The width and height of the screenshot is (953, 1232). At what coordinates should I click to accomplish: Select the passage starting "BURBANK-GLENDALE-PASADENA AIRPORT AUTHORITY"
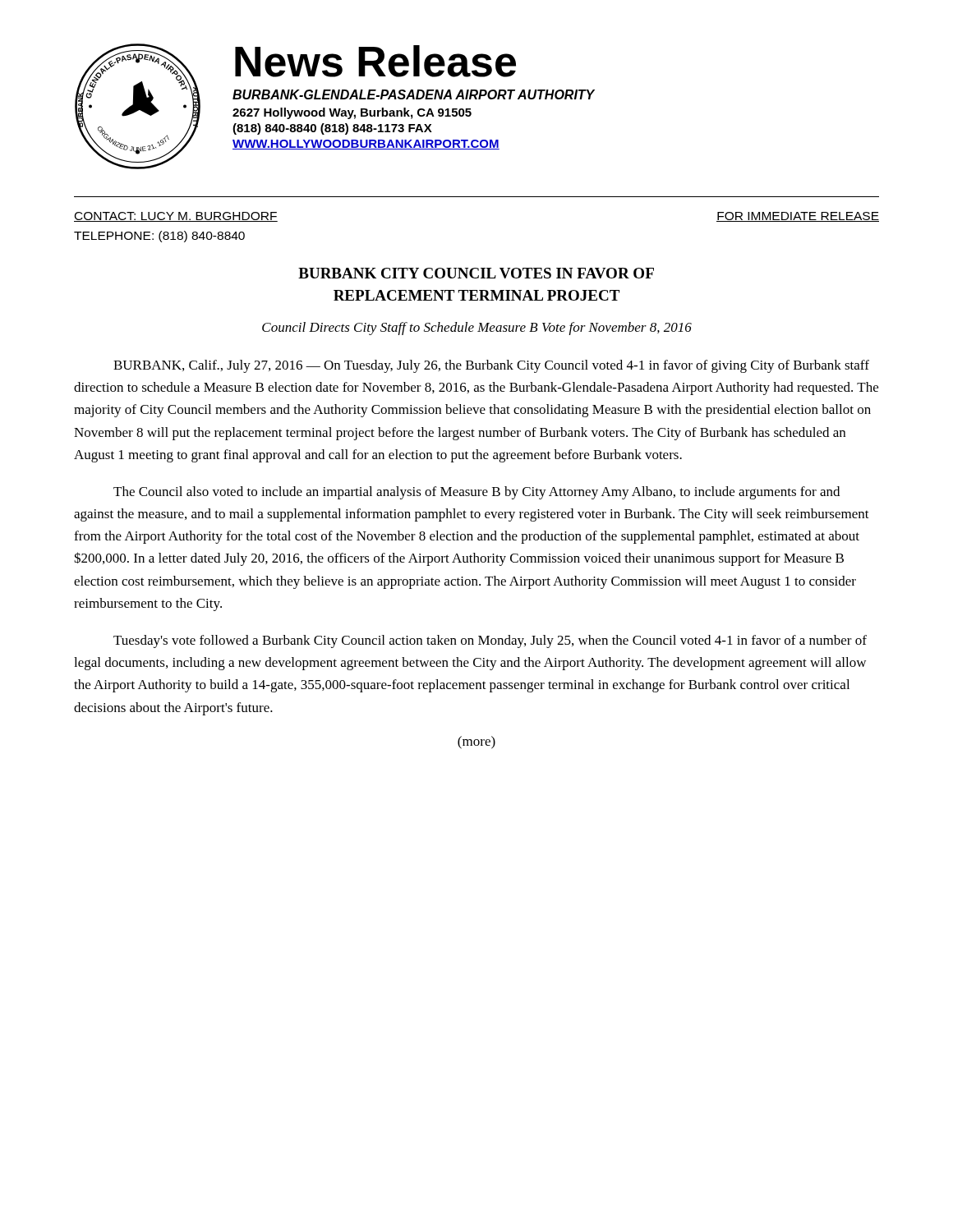point(413,95)
